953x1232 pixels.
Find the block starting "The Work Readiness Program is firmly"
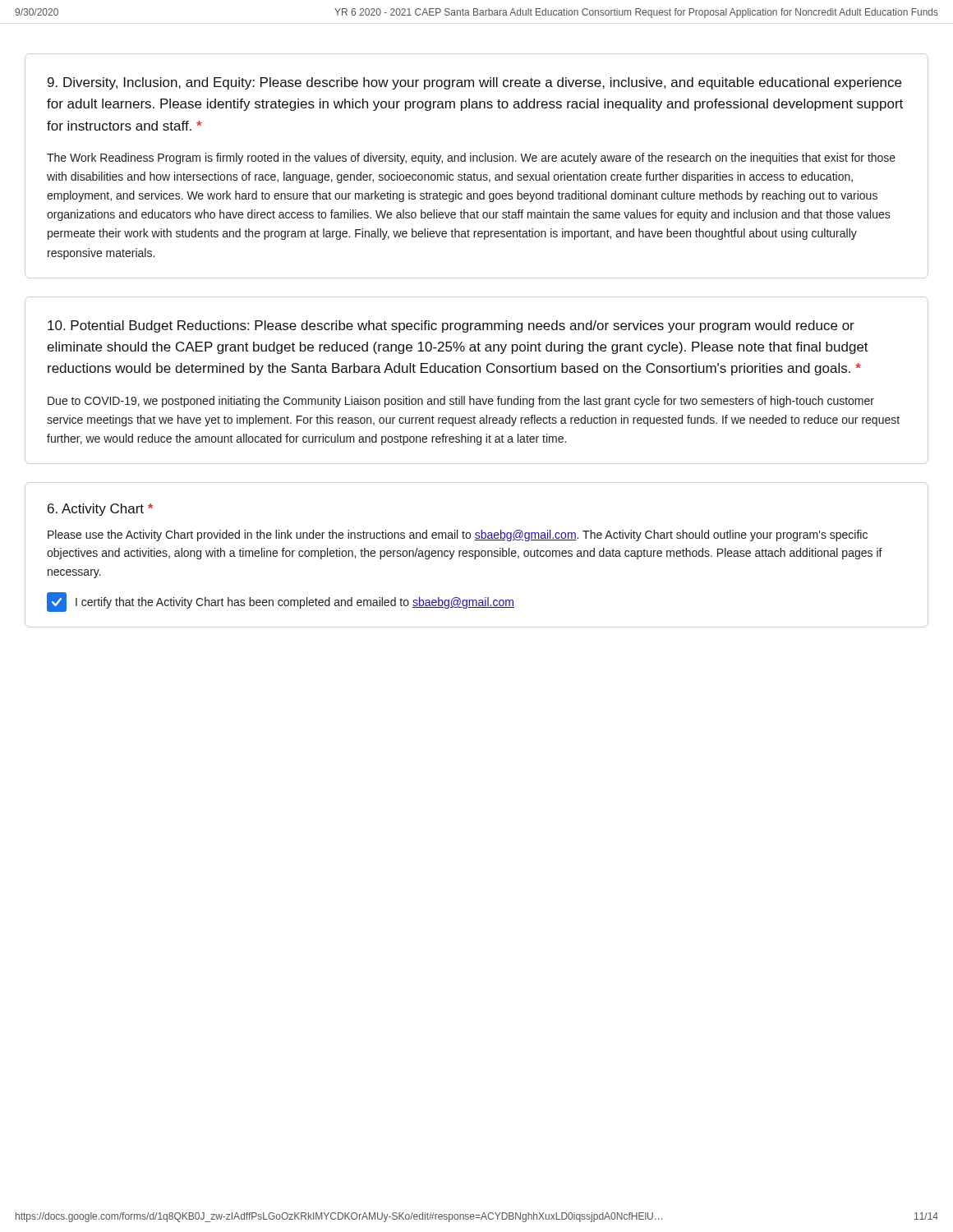pyautogui.click(x=471, y=205)
